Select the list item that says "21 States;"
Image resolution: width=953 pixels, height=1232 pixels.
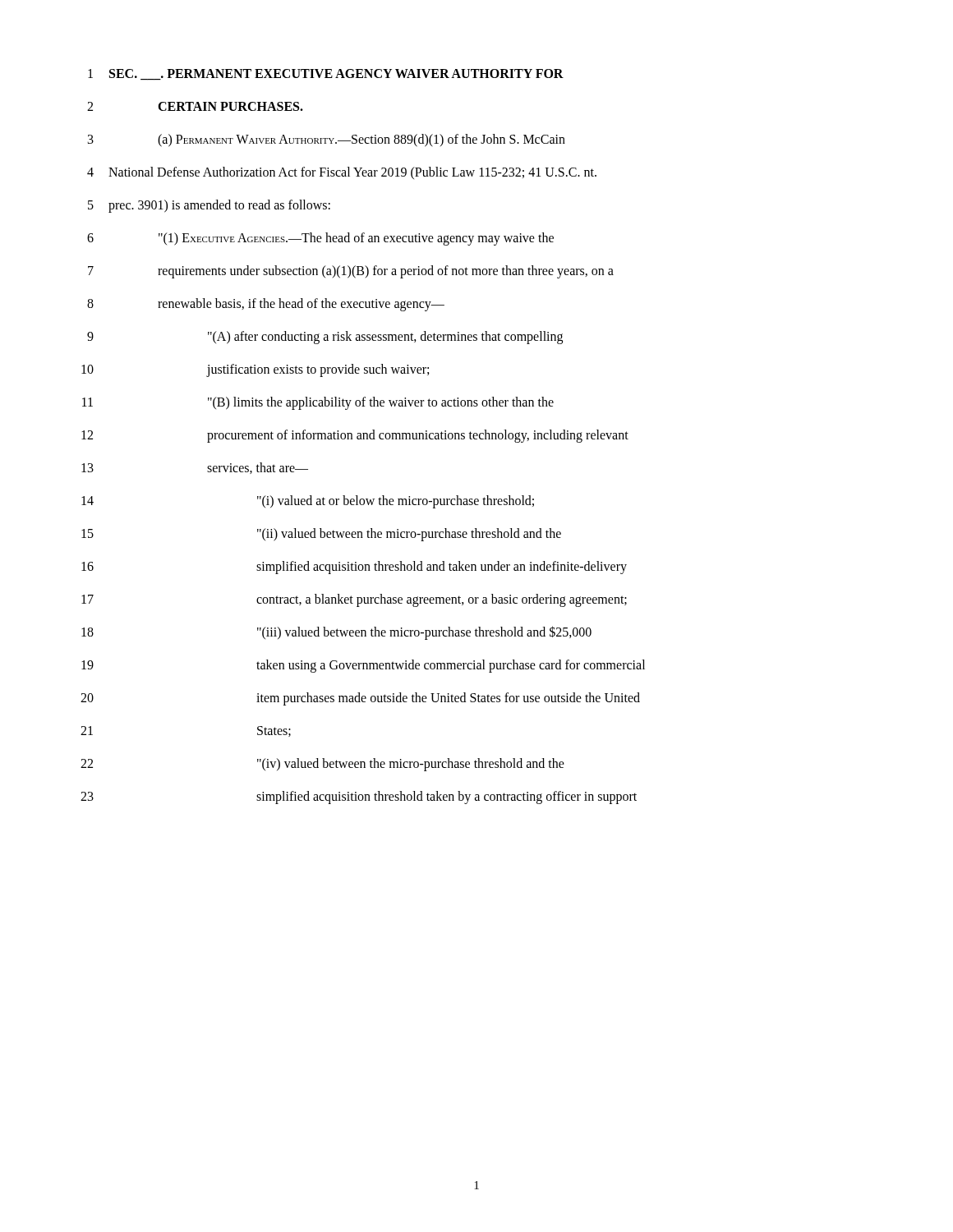click(84, 731)
